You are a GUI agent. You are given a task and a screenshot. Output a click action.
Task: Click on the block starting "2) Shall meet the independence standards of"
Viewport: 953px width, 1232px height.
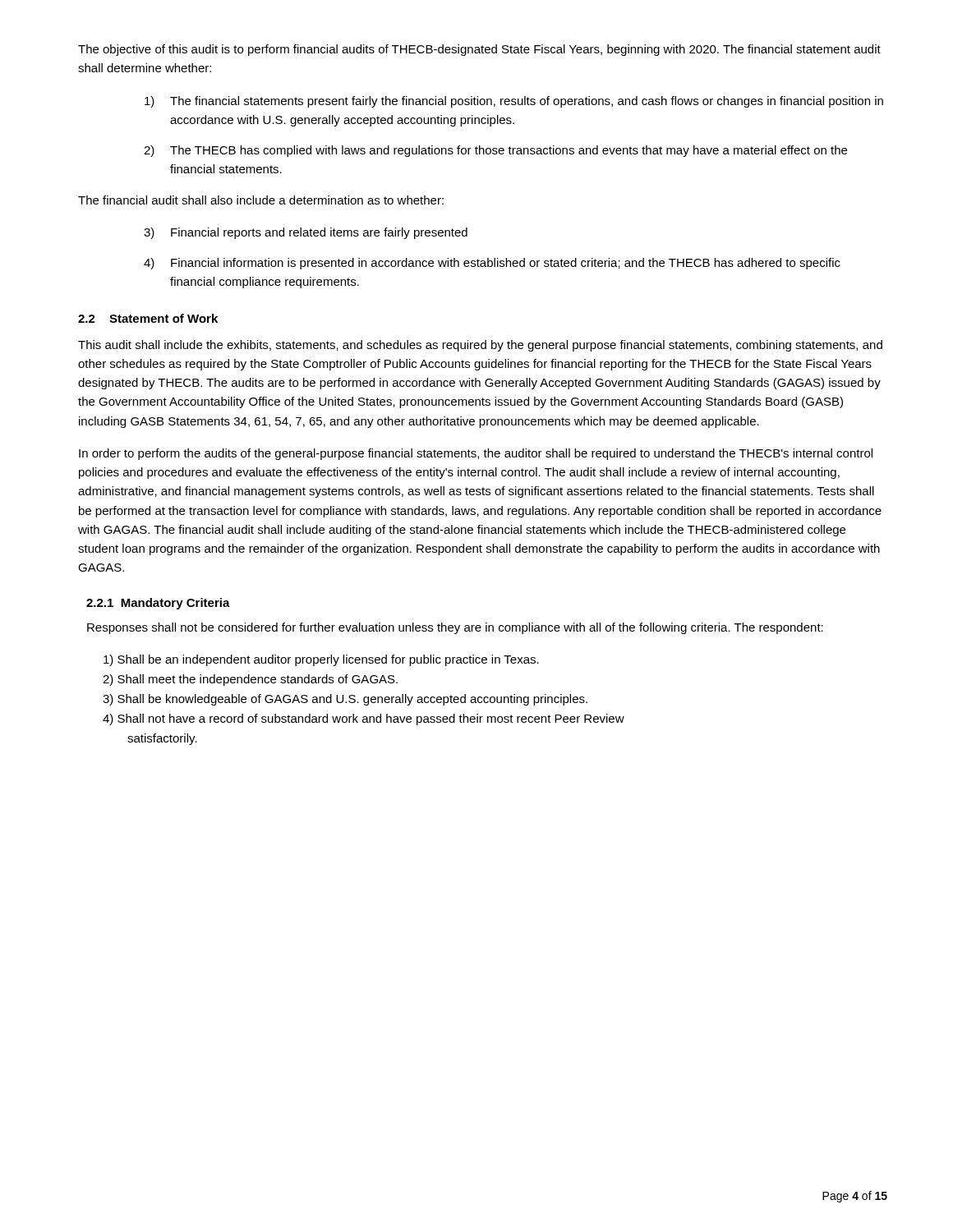coord(251,679)
